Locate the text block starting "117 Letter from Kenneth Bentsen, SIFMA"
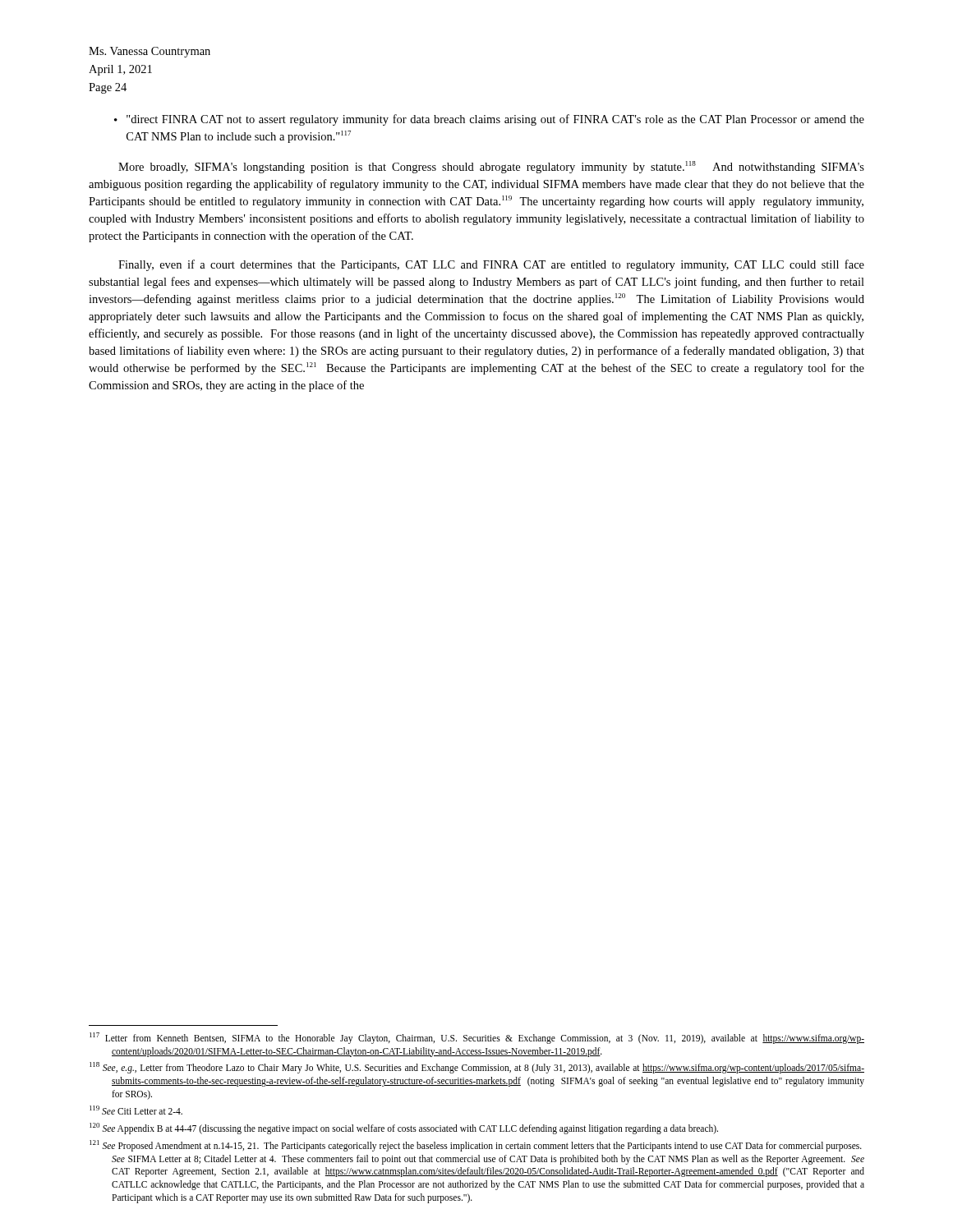Image resolution: width=953 pixels, height=1232 pixels. pyautogui.click(x=476, y=1044)
